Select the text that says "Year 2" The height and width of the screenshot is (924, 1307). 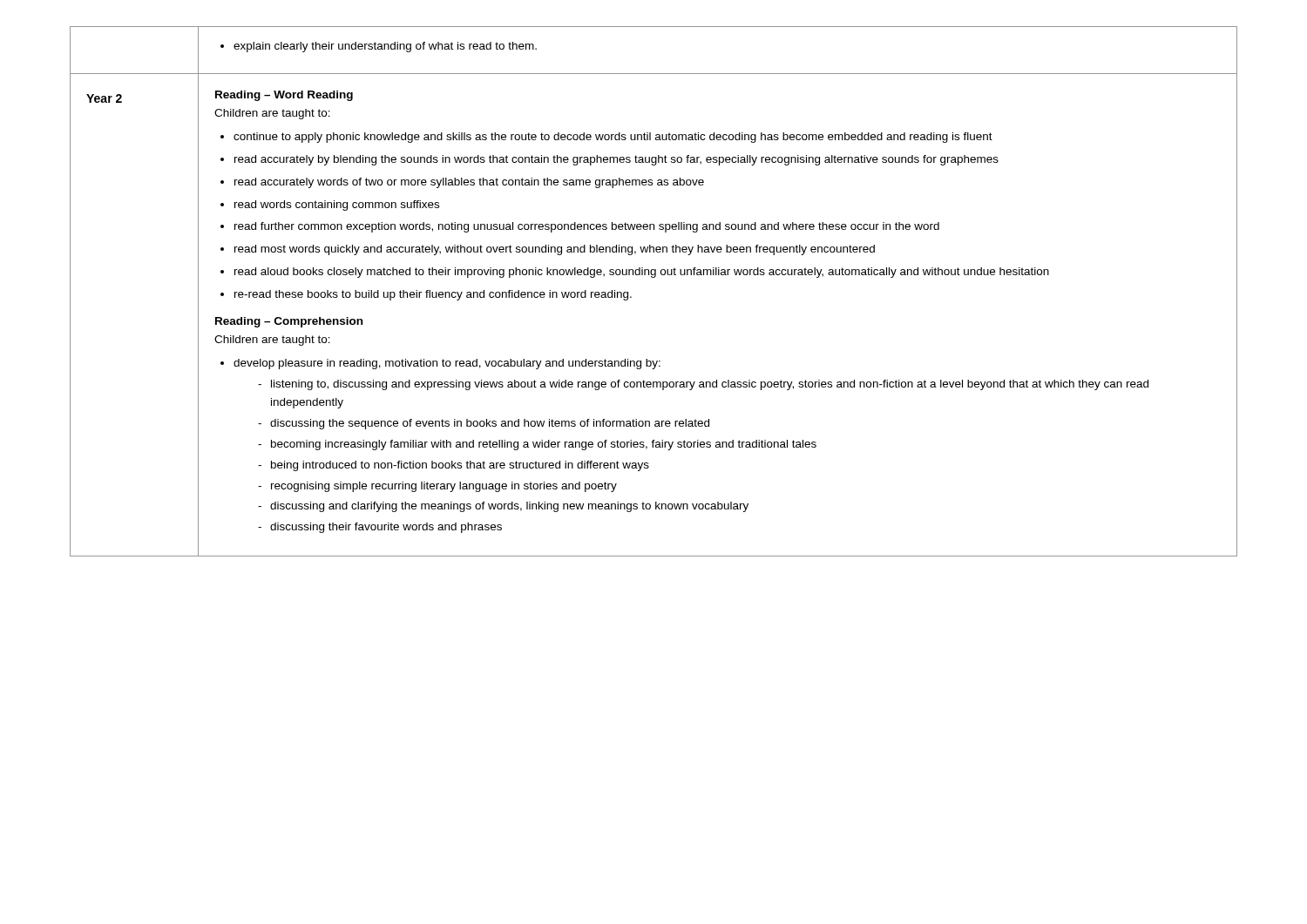point(104,98)
